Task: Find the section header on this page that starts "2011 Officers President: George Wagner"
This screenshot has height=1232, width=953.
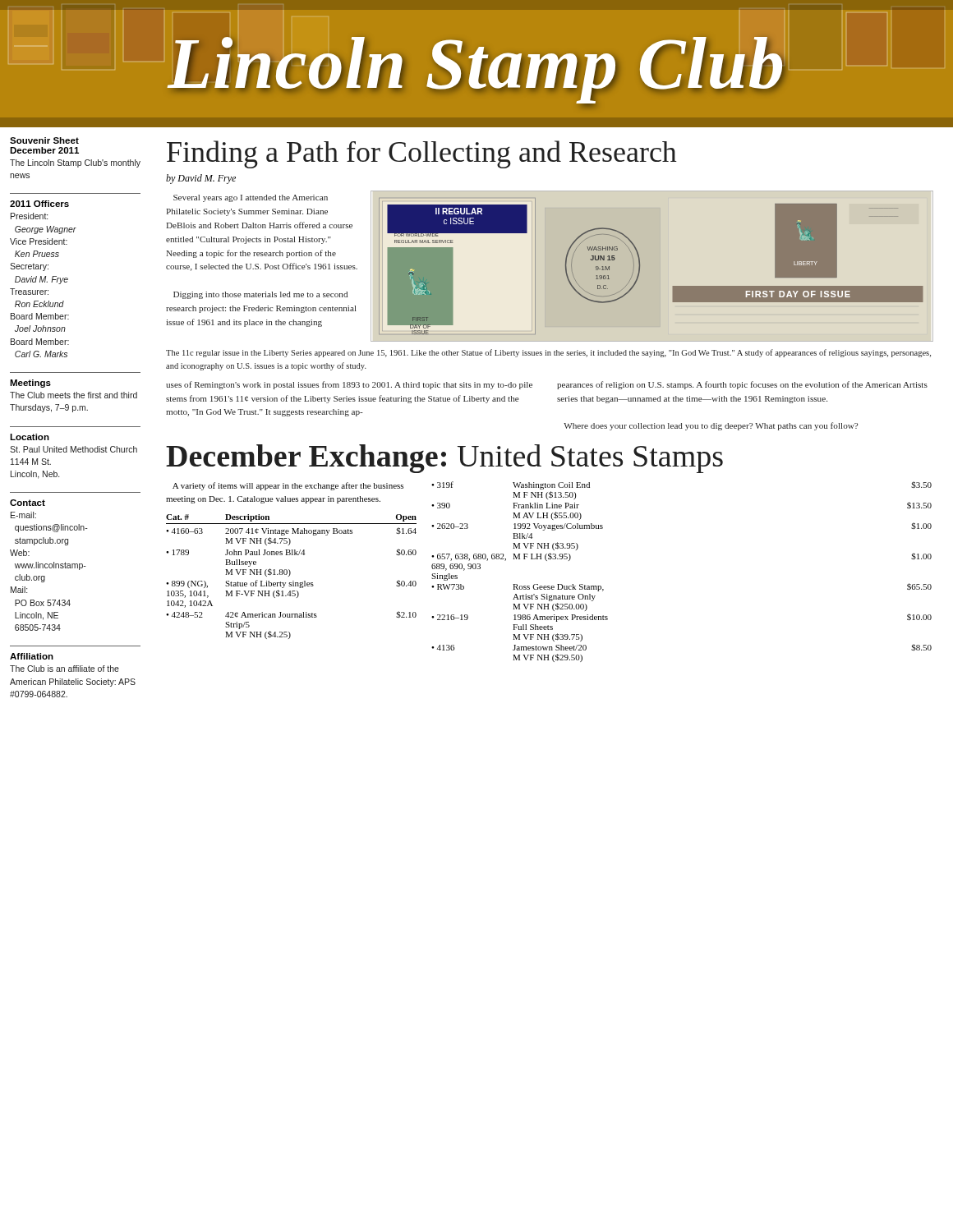Action: (x=75, y=280)
